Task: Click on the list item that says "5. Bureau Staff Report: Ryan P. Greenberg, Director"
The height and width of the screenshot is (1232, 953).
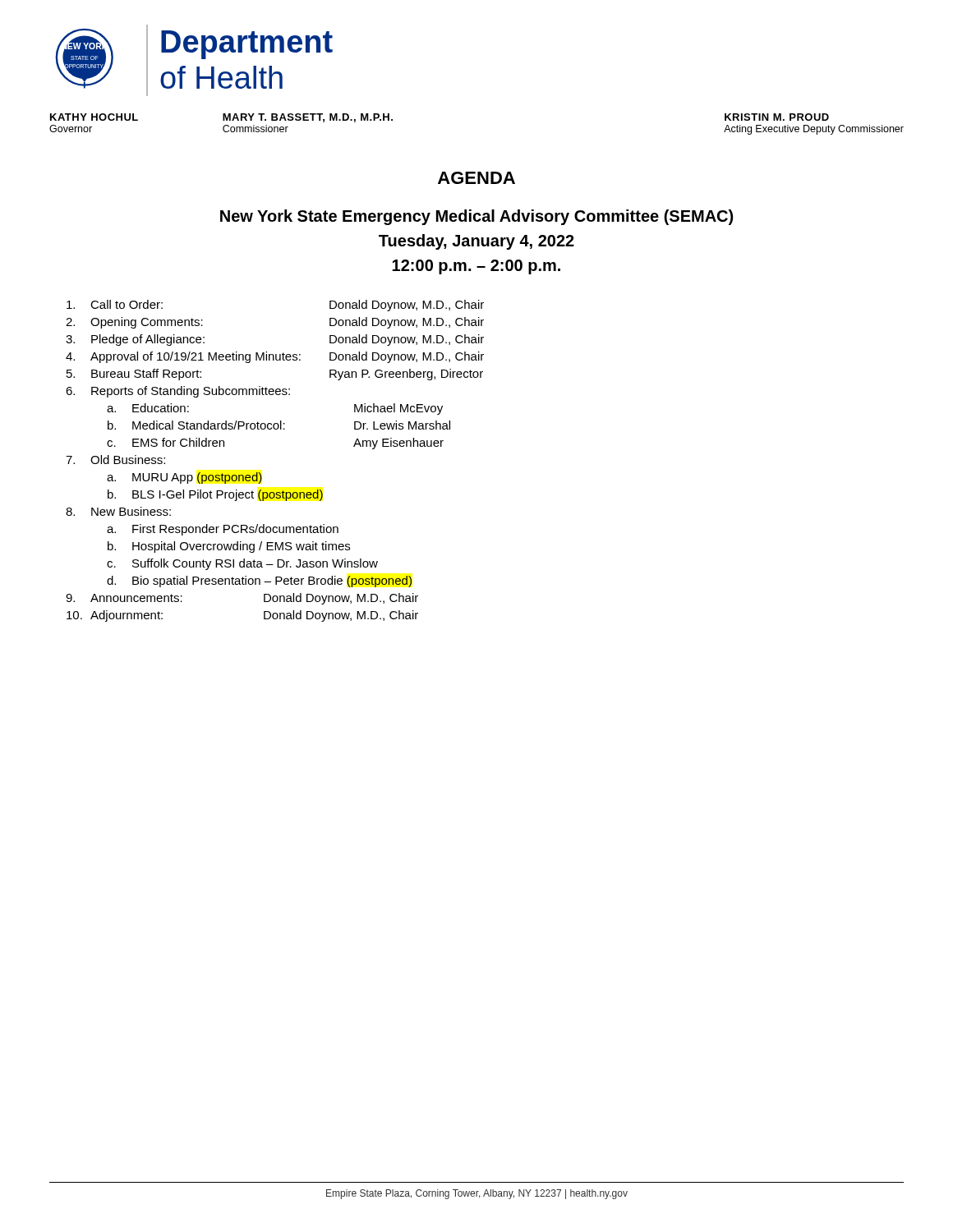Action: tap(147, 374)
